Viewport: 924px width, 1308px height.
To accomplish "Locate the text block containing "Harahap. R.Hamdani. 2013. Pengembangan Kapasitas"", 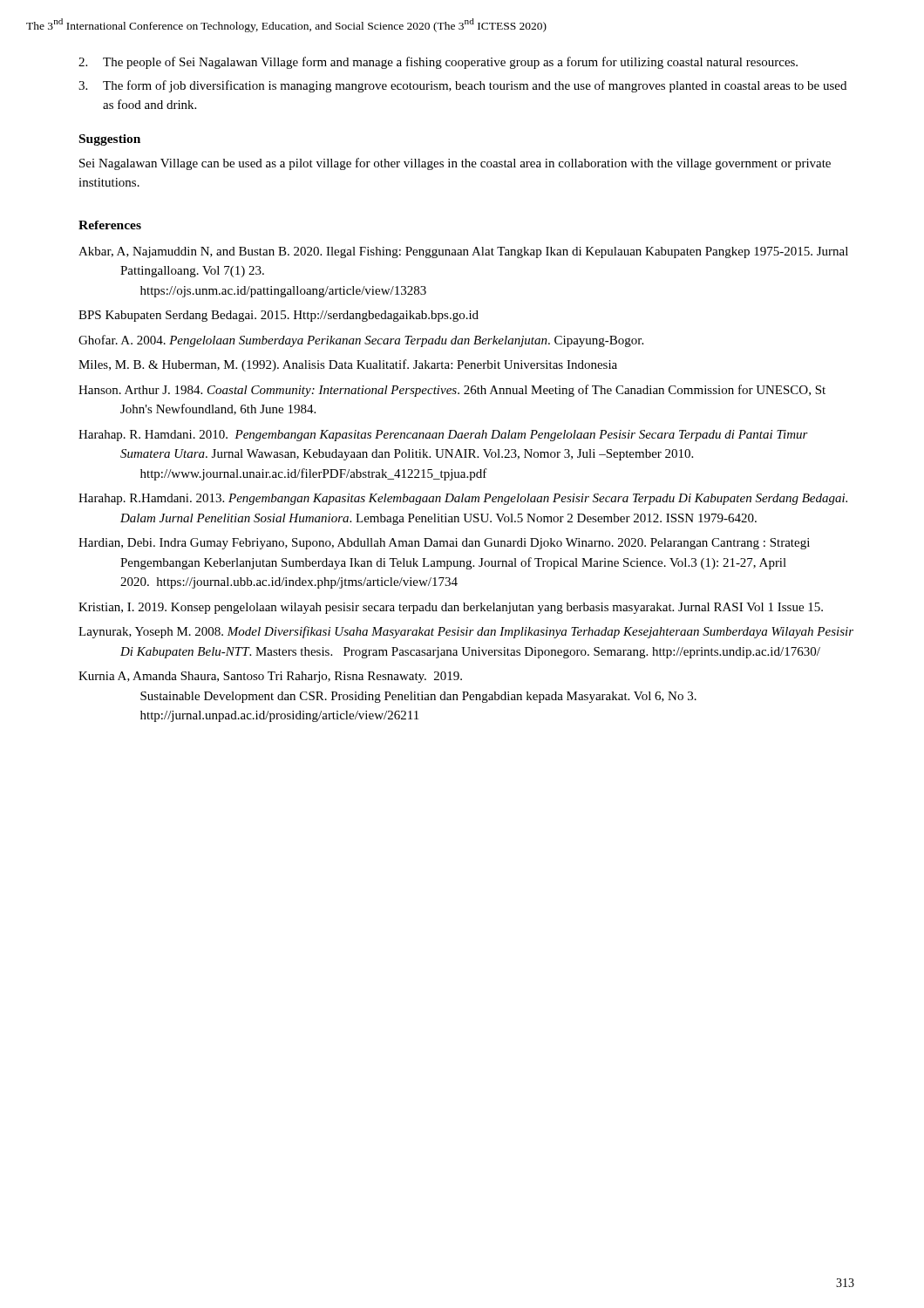I will click(463, 508).
